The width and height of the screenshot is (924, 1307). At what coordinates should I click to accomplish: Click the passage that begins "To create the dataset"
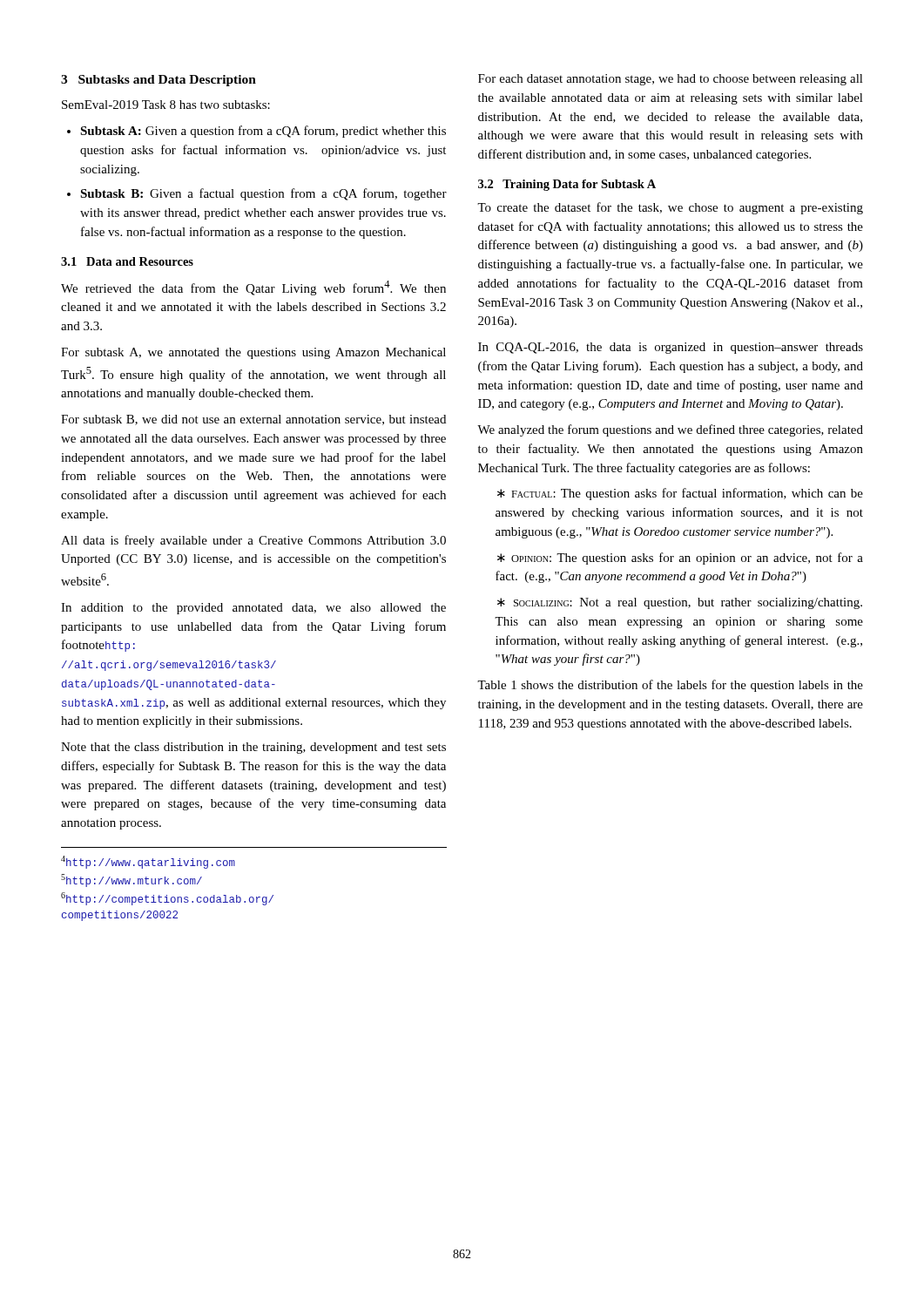click(x=670, y=265)
